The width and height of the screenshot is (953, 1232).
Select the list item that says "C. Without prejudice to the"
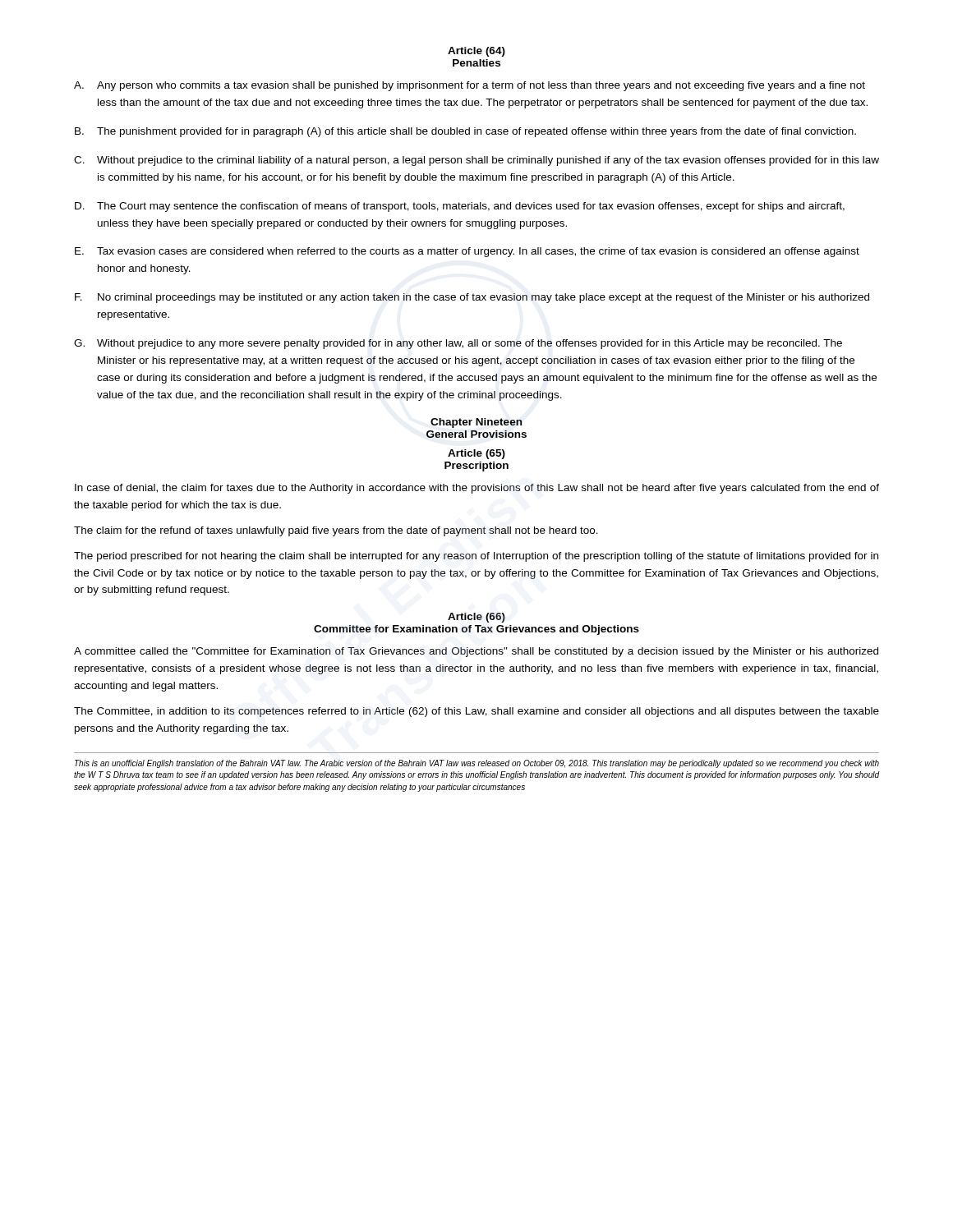[476, 169]
